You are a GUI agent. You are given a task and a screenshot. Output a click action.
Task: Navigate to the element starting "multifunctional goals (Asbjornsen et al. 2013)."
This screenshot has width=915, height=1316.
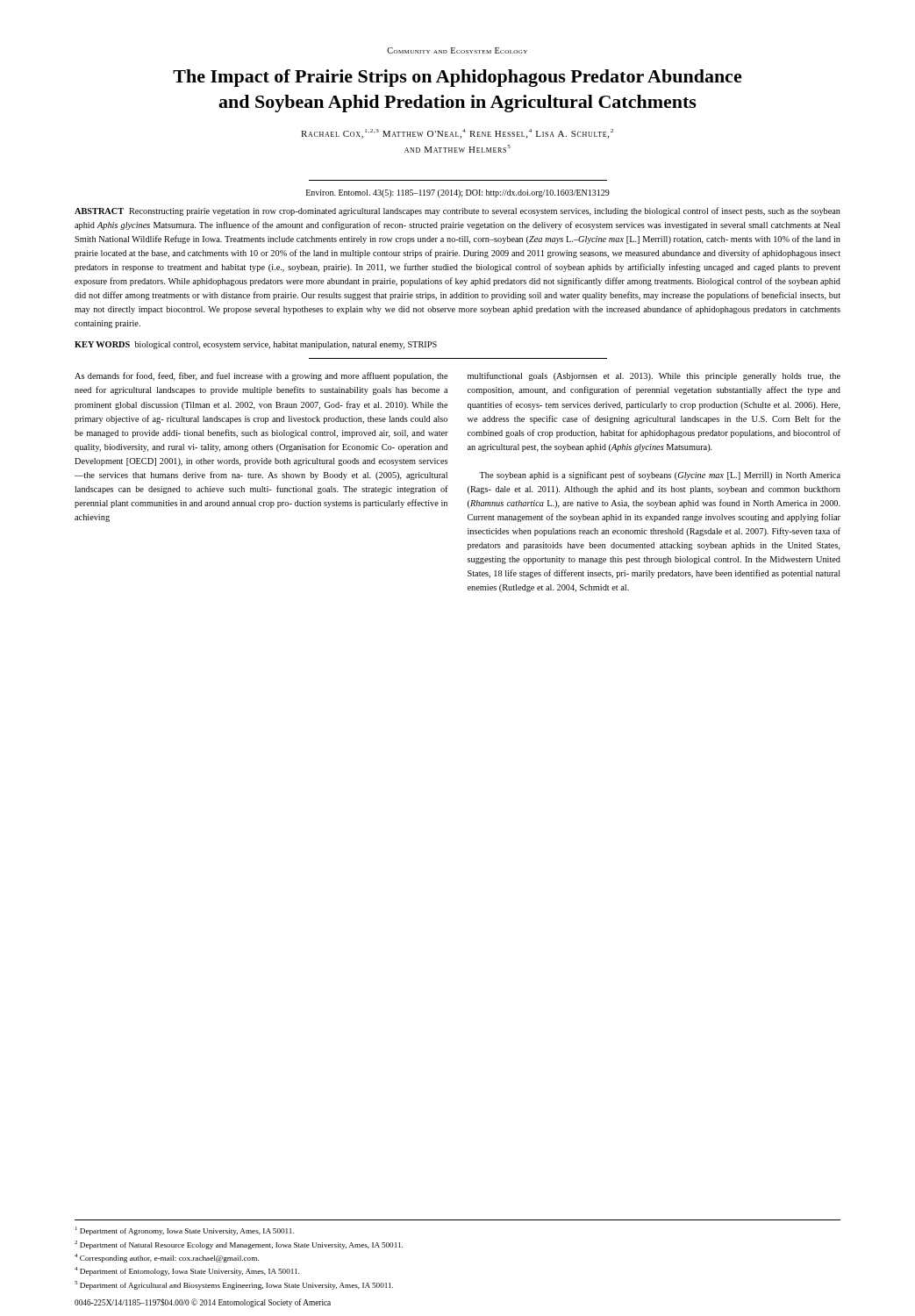(654, 482)
